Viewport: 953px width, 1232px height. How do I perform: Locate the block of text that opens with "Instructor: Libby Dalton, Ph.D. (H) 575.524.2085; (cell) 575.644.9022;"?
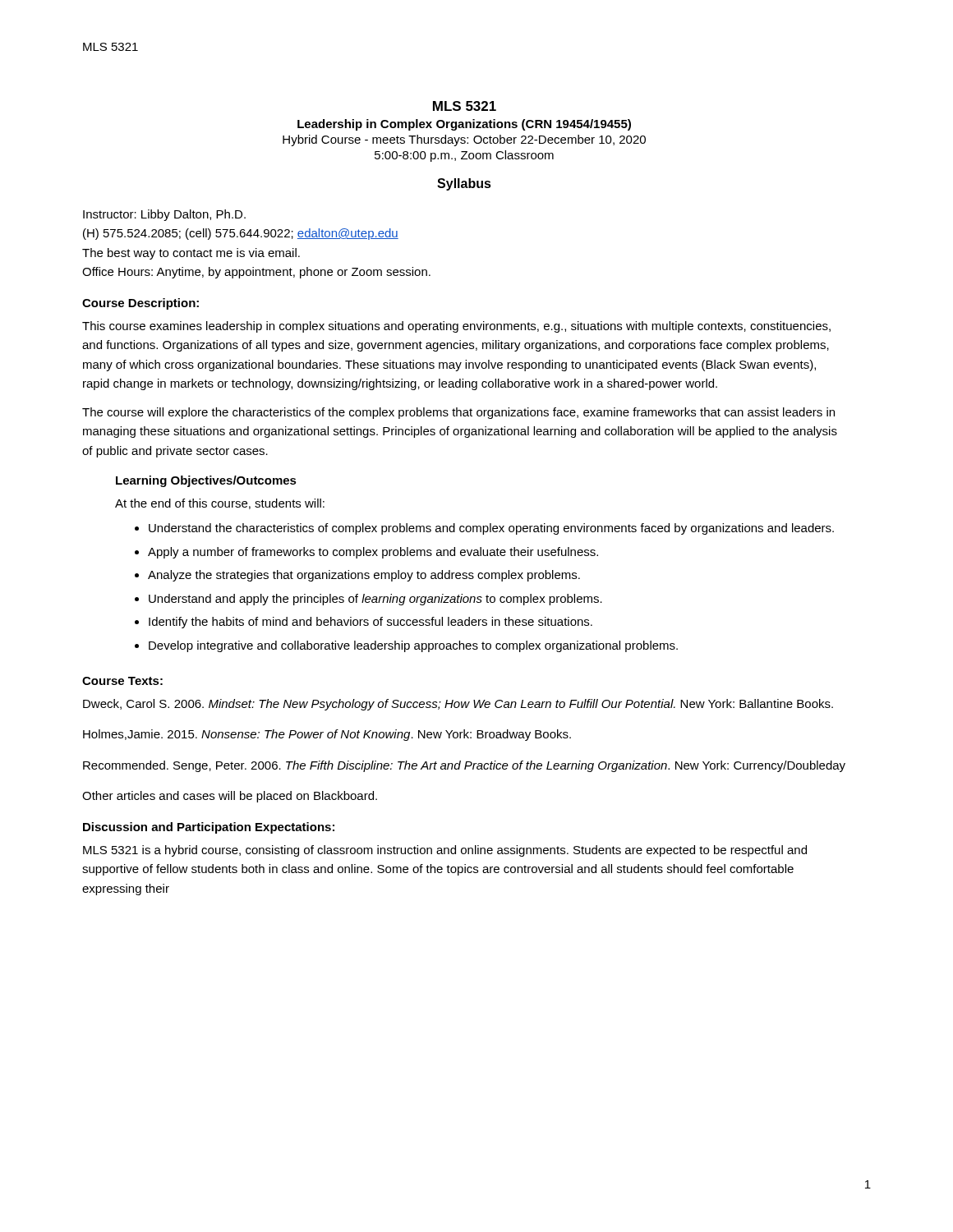[257, 243]
